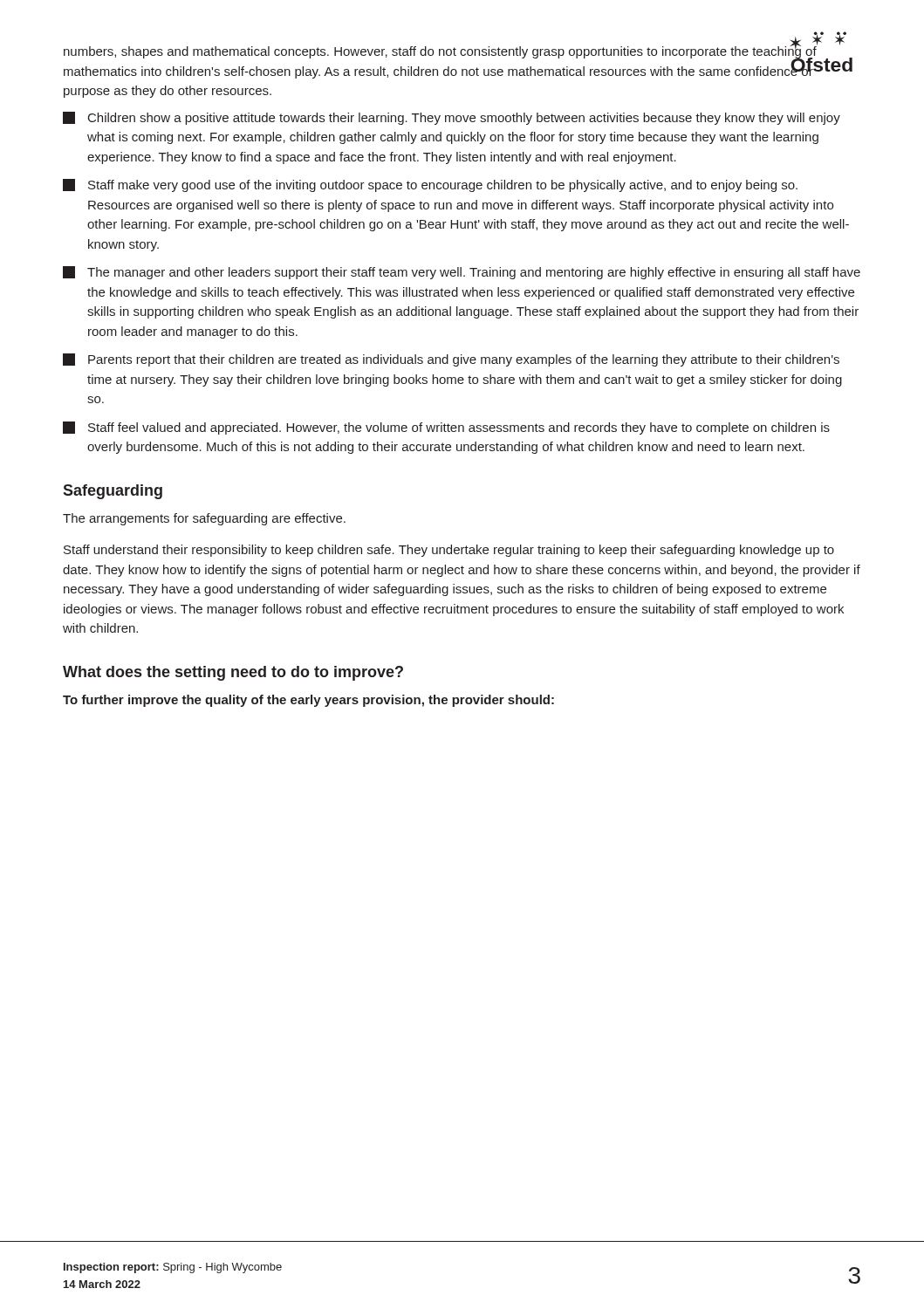Locate the logo
This screenshot has width=924, height=1309.
pyautogui.click(x=822, y=60)
